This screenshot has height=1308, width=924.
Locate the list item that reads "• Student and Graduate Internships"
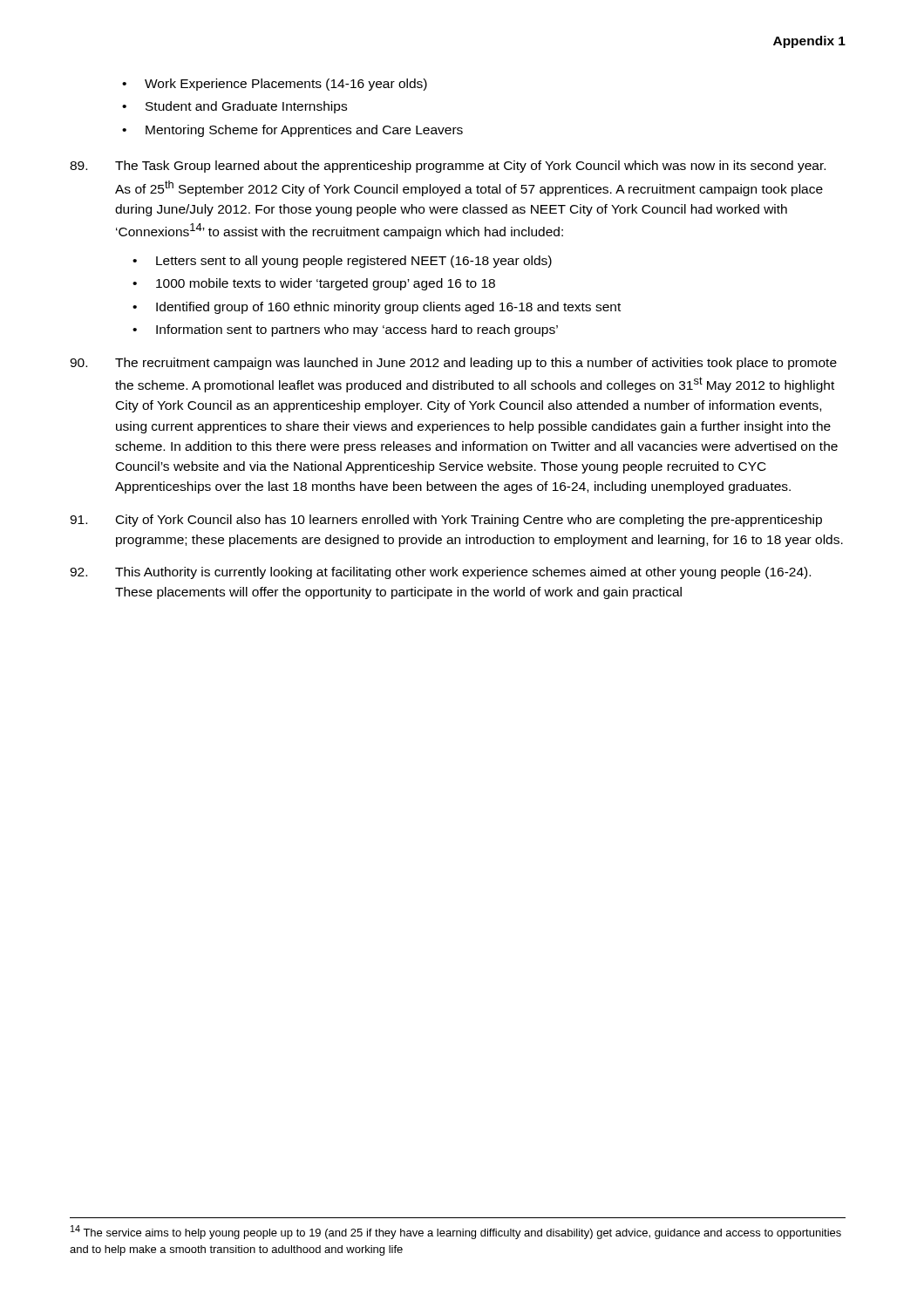[234, 107]
